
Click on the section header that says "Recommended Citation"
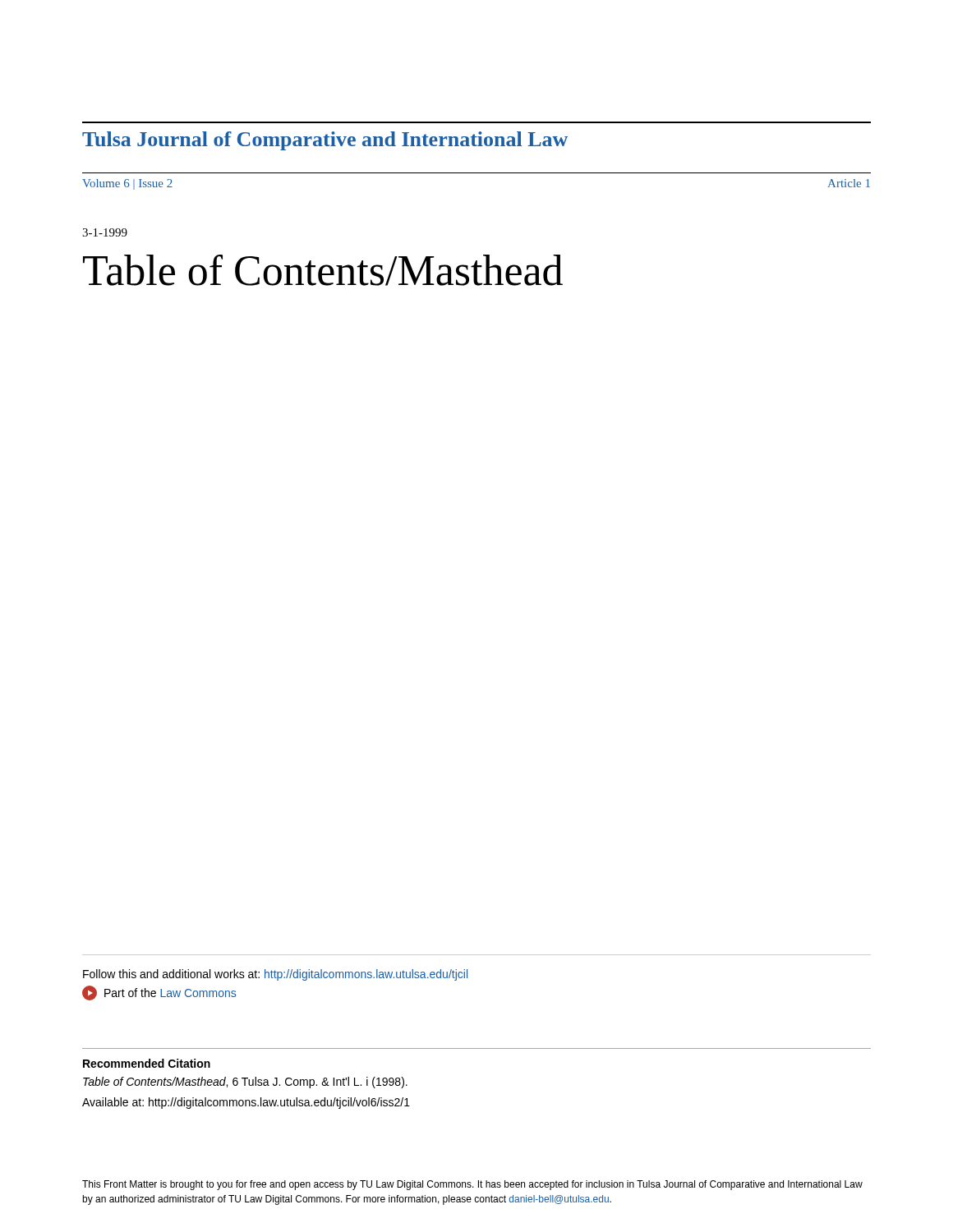(146, 1064)
